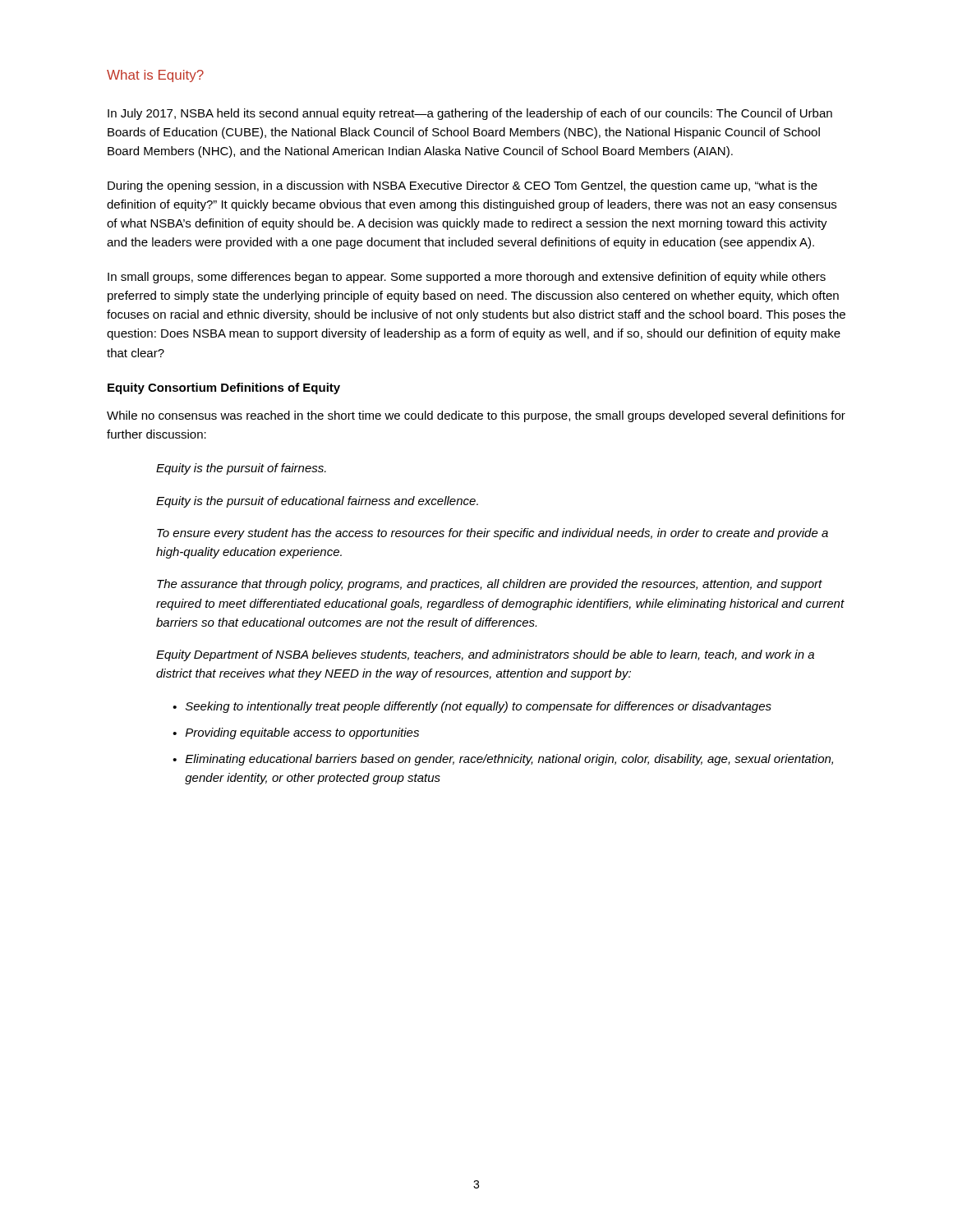Point to the region starting "During the opening session, in a"

point(472,214)
